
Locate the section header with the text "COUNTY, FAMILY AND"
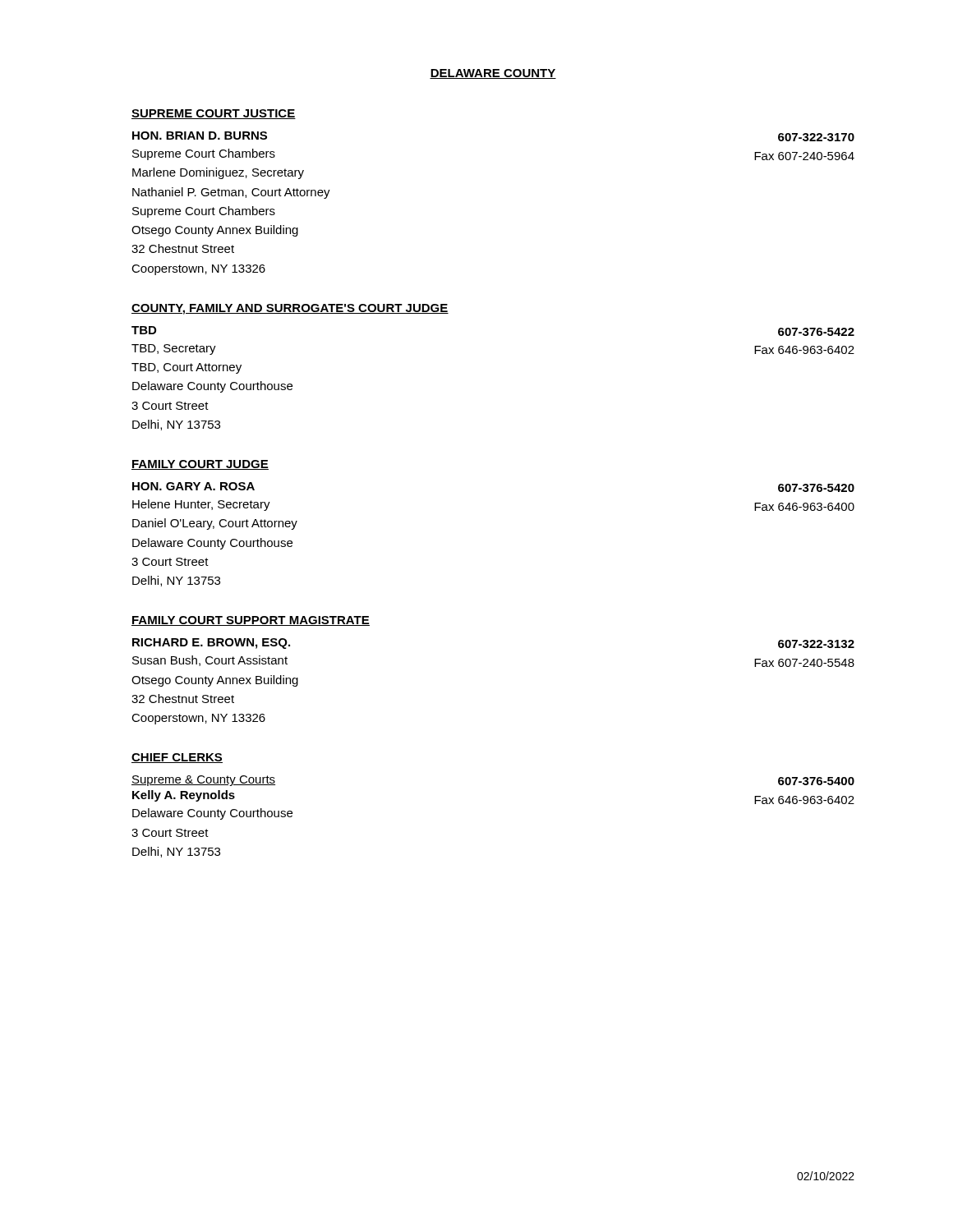[290, 307]
